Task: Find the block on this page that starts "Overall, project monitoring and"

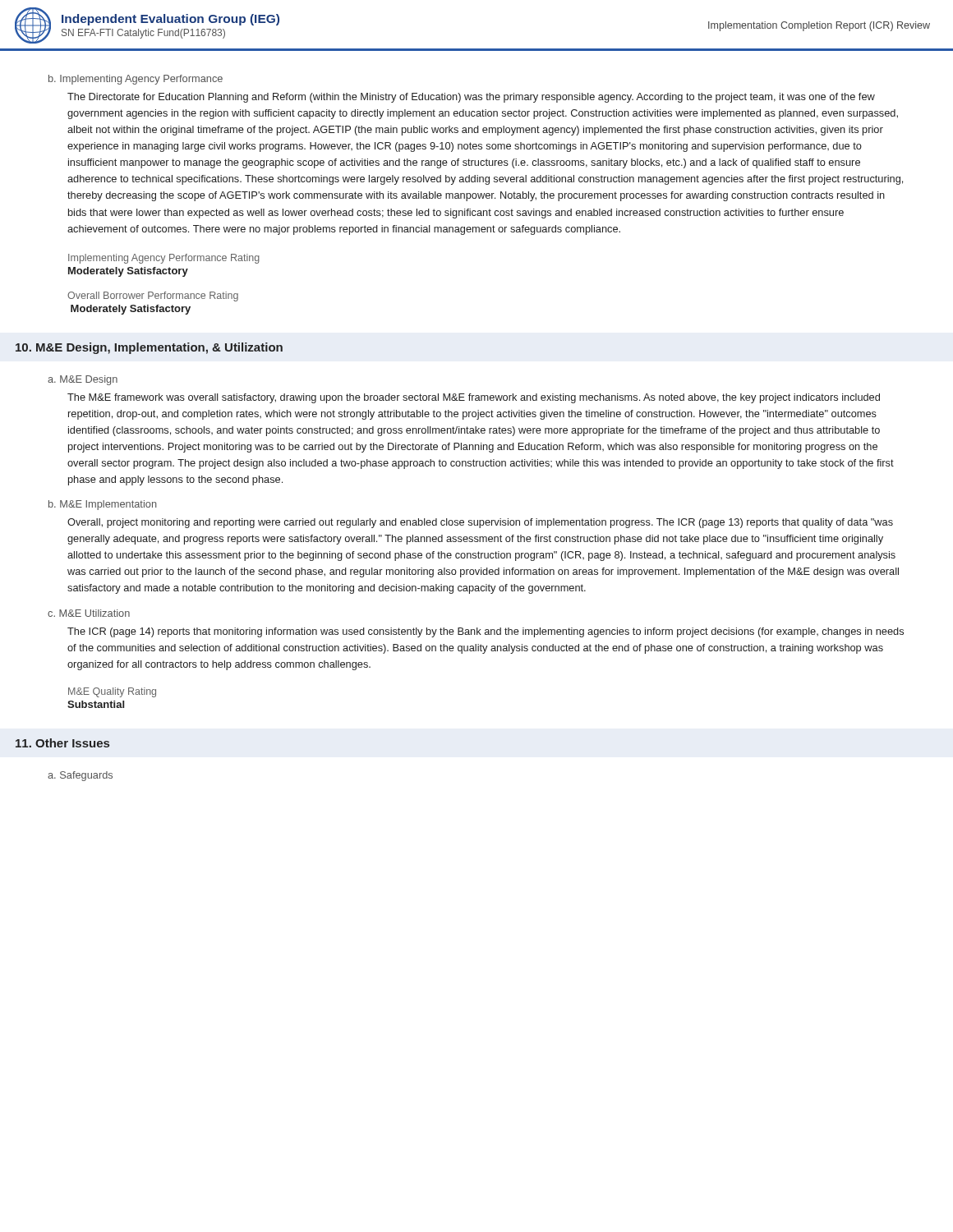Action: coord(483,555)
